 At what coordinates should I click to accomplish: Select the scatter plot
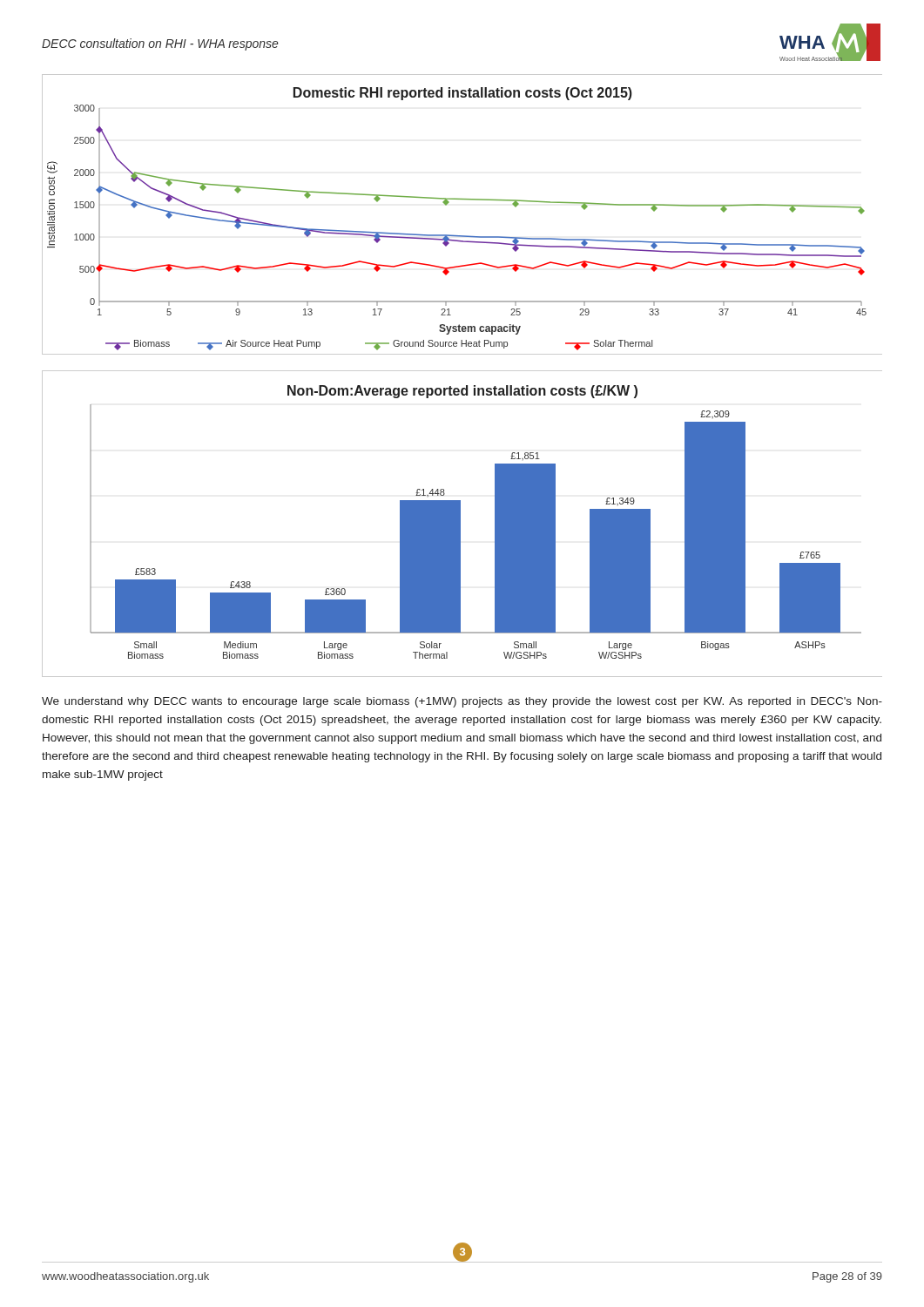click(x=462, y=214)
